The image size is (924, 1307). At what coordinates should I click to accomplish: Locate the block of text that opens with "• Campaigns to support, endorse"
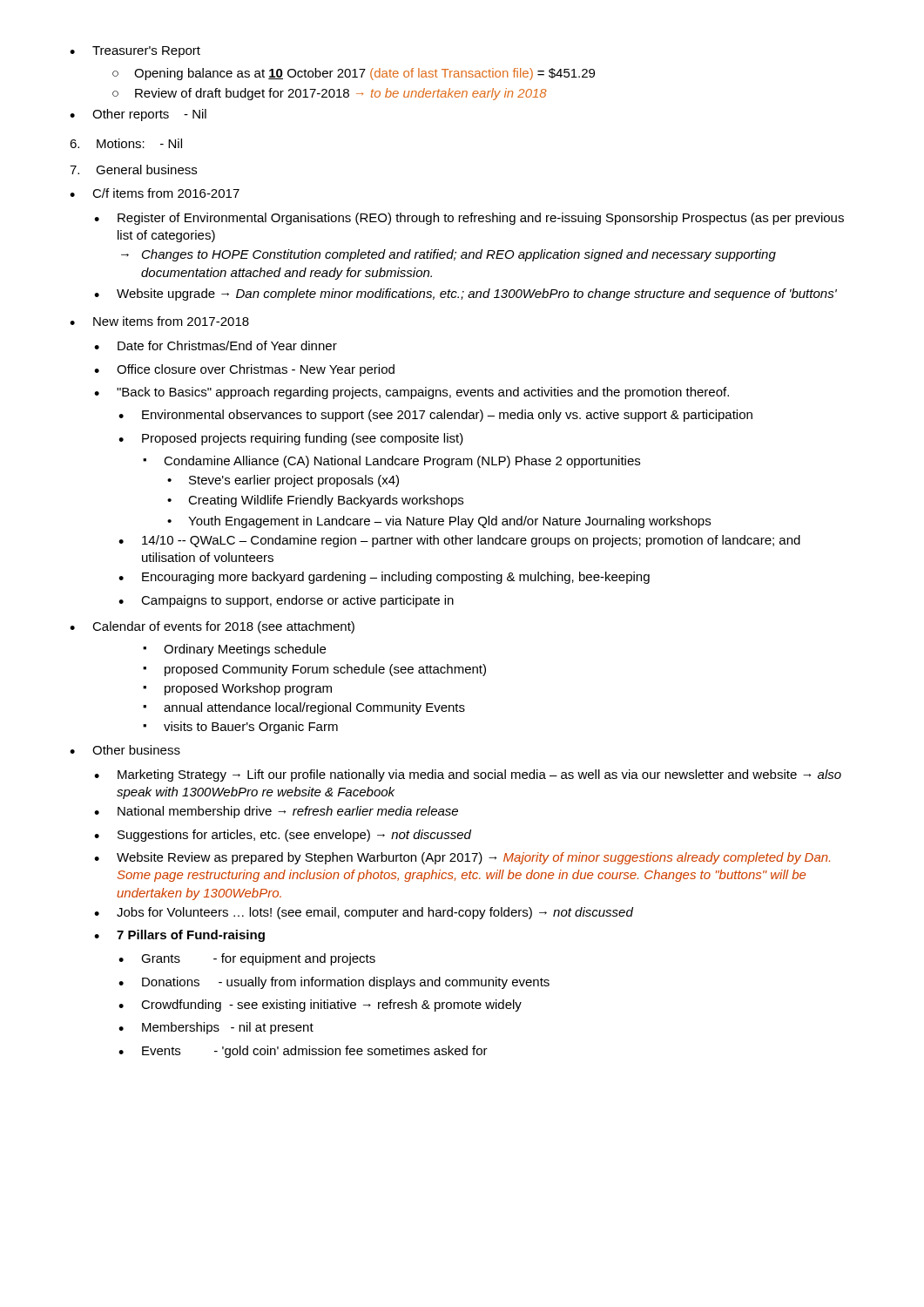[x=286, y=601]
